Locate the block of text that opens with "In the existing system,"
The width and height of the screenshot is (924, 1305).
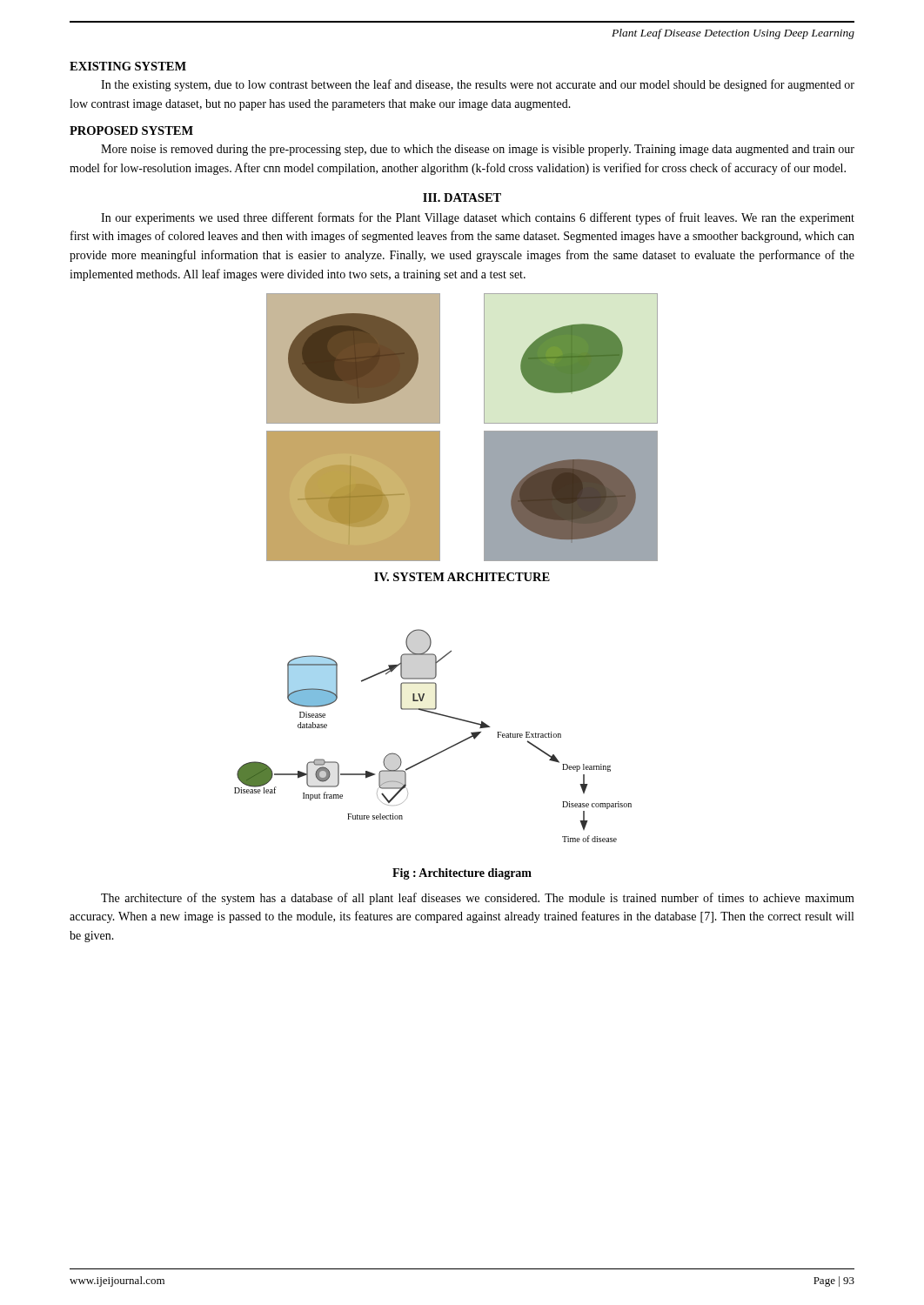(x=462, y=94)
